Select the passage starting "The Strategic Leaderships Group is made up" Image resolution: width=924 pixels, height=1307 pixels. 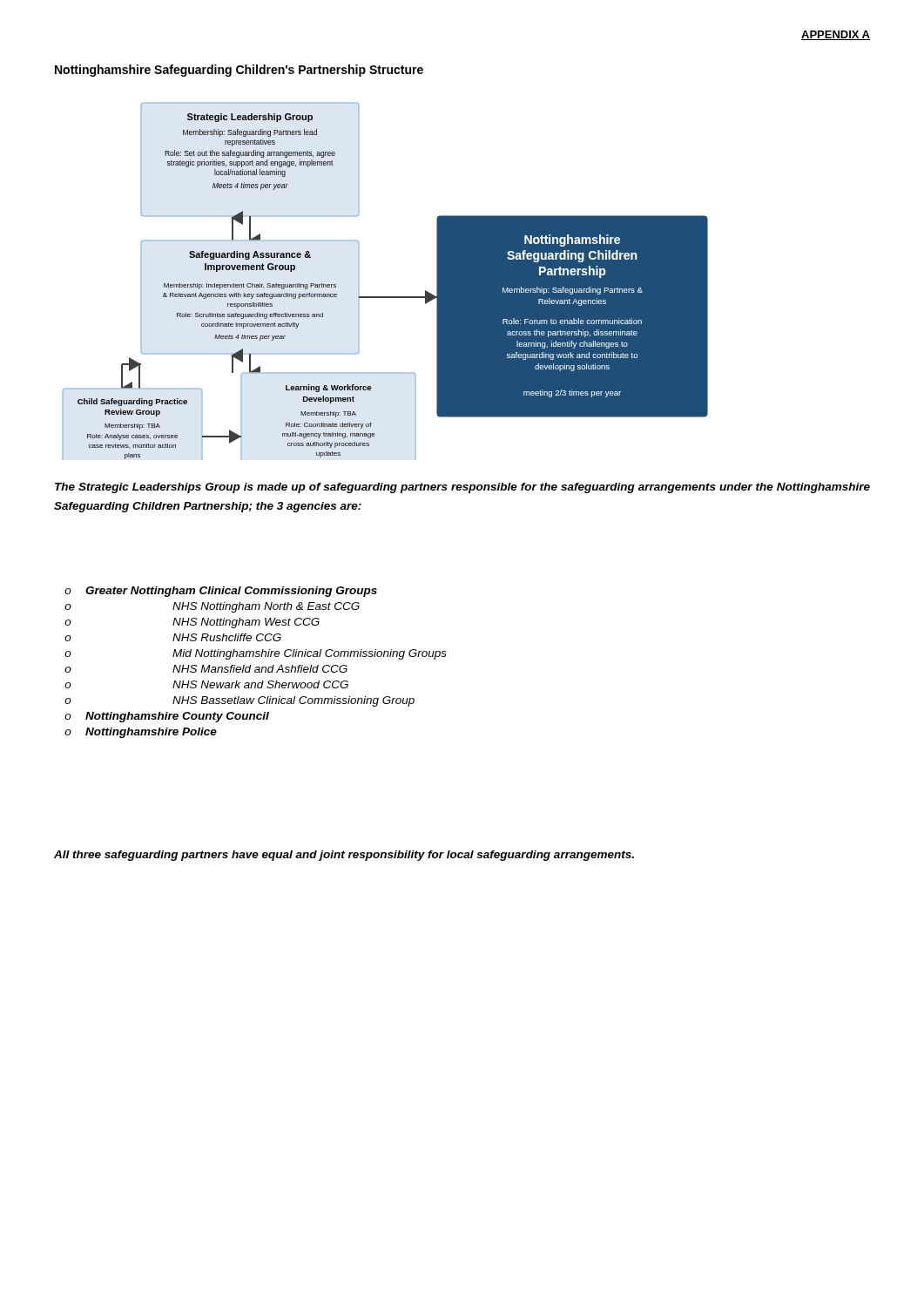click(x=462, y=496)
